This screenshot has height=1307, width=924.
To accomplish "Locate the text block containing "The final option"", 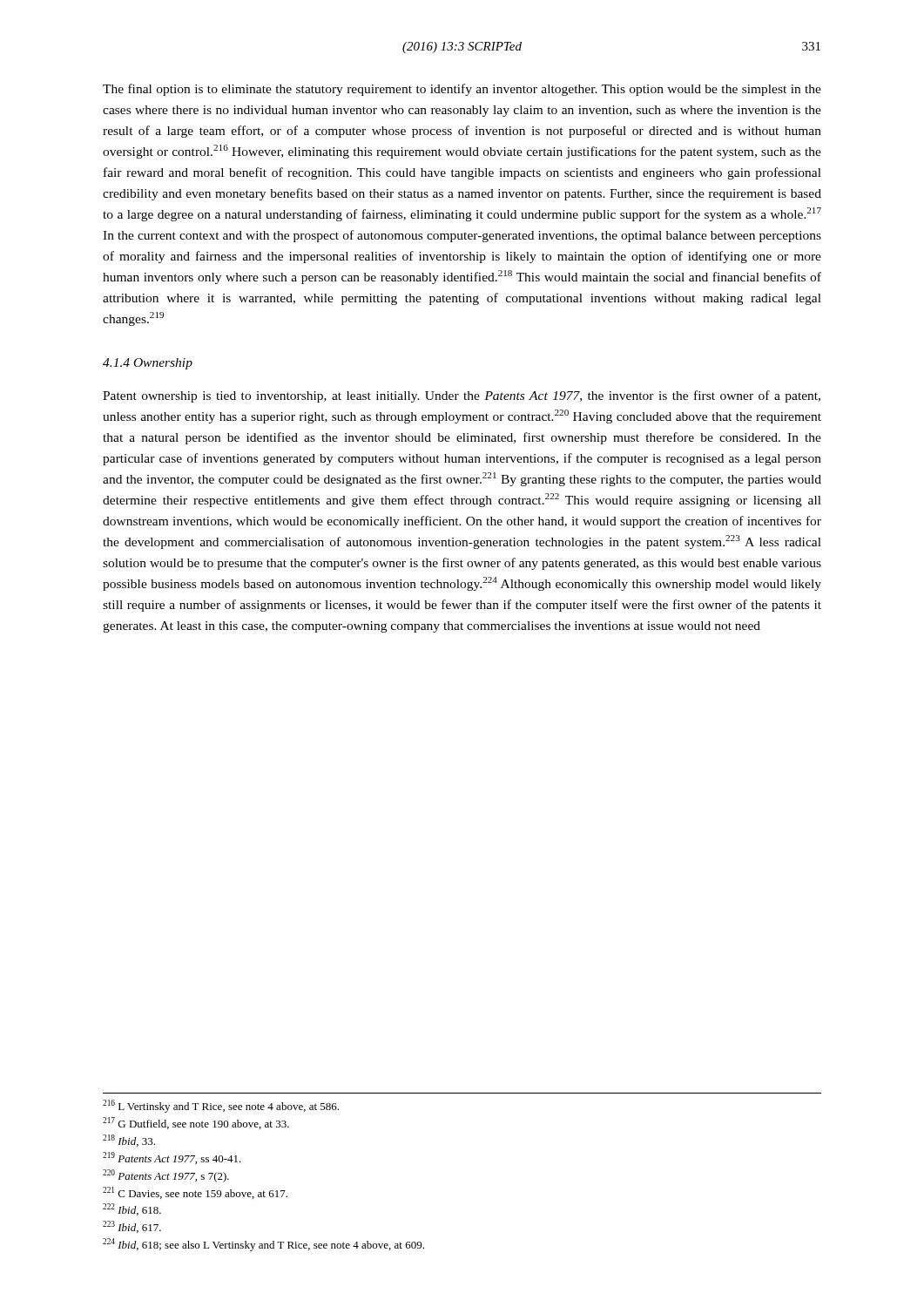I will point(462,203).
